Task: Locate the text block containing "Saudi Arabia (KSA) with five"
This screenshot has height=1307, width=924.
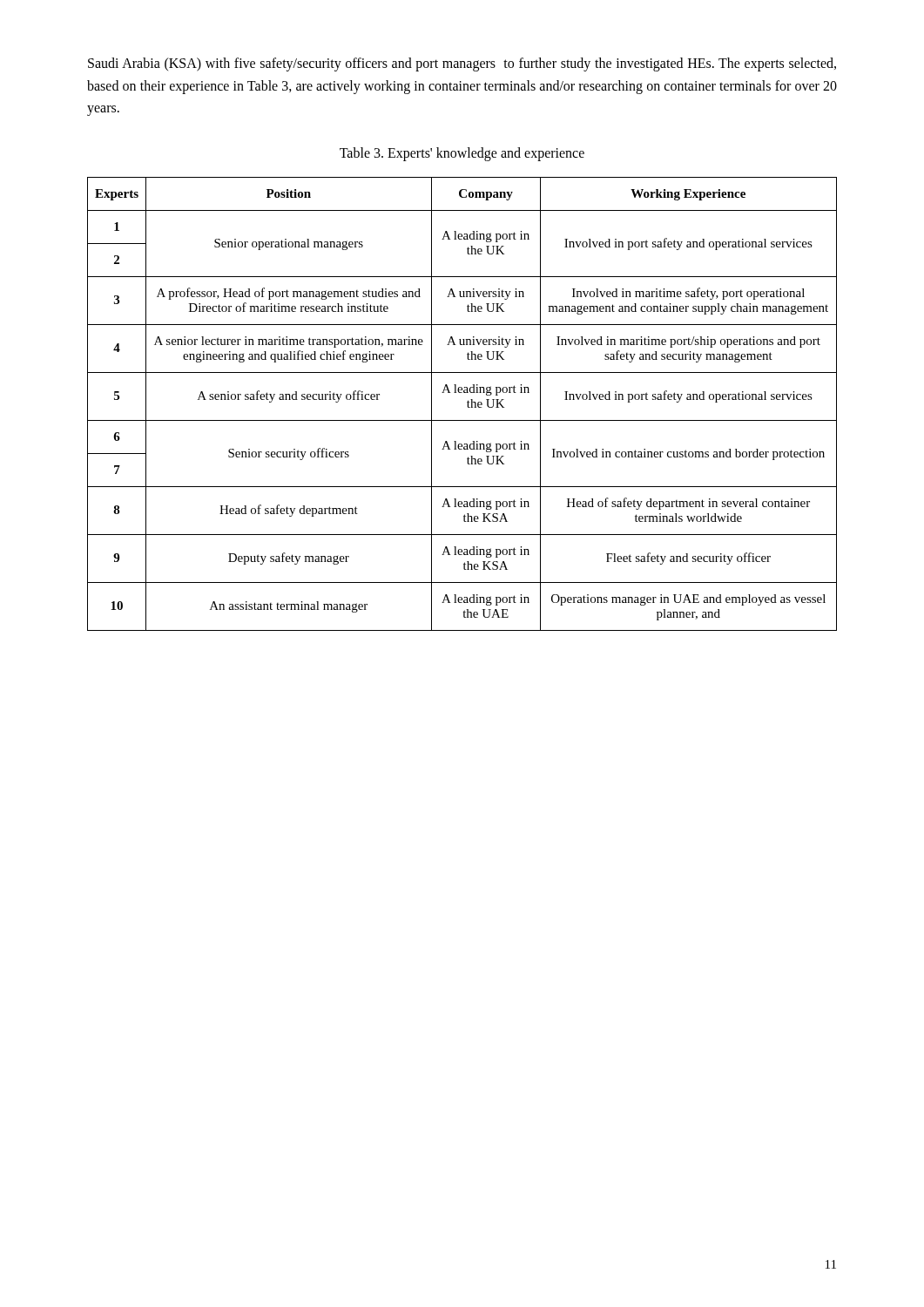Action: click(462, 85)
